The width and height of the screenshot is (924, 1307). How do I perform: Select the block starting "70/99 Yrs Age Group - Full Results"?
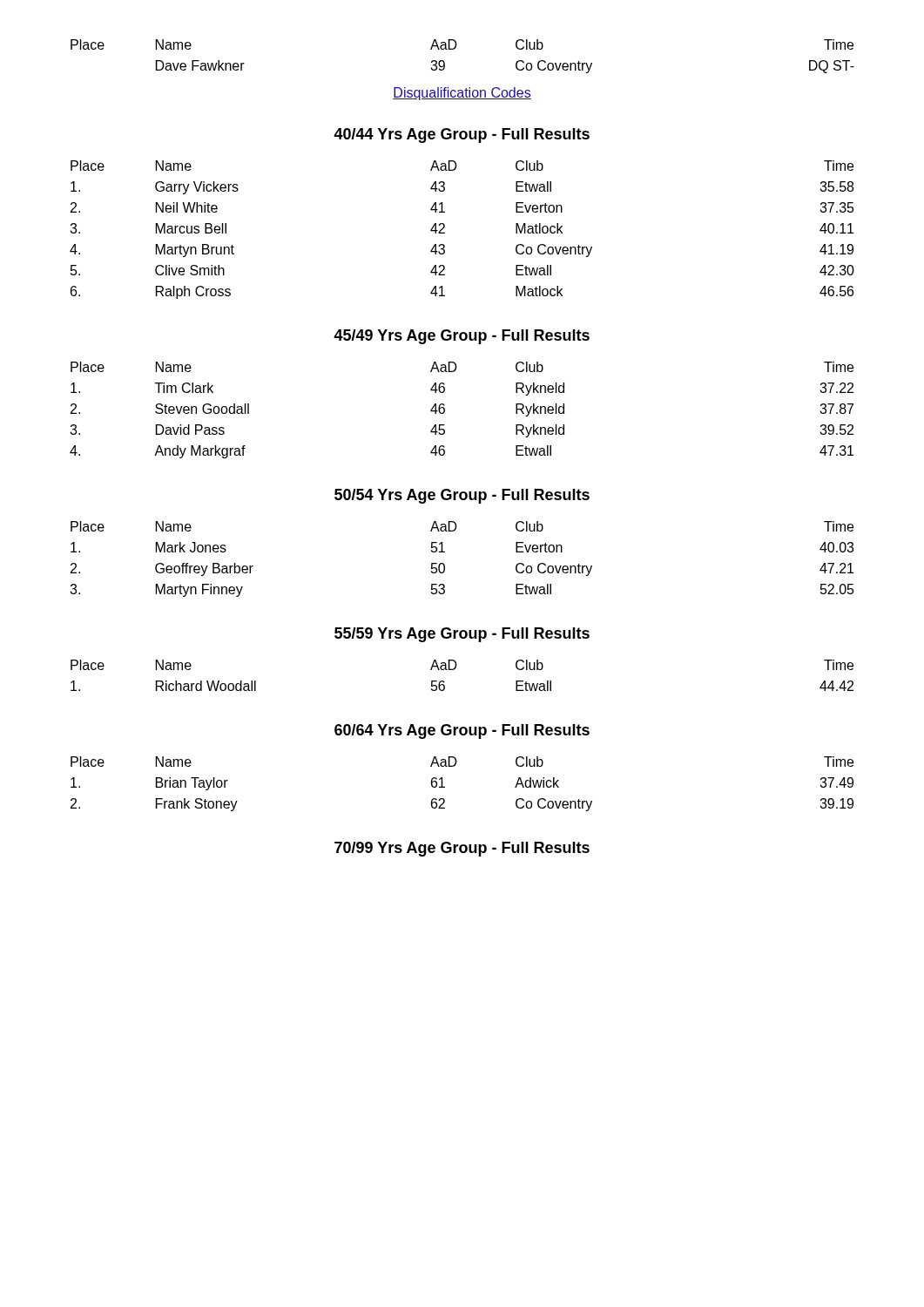point(462,848)
